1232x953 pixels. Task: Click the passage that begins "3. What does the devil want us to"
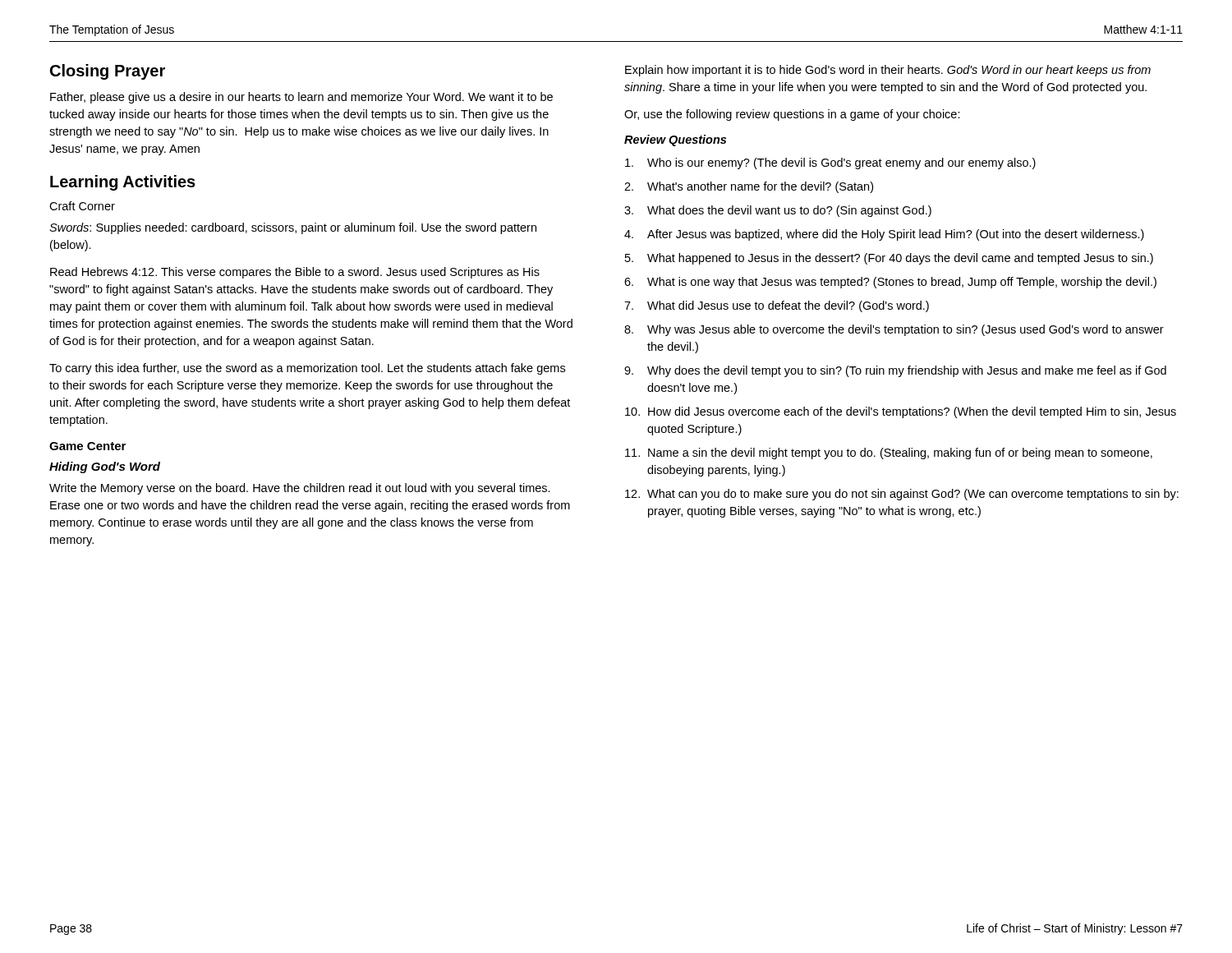[x=903, y=211]
